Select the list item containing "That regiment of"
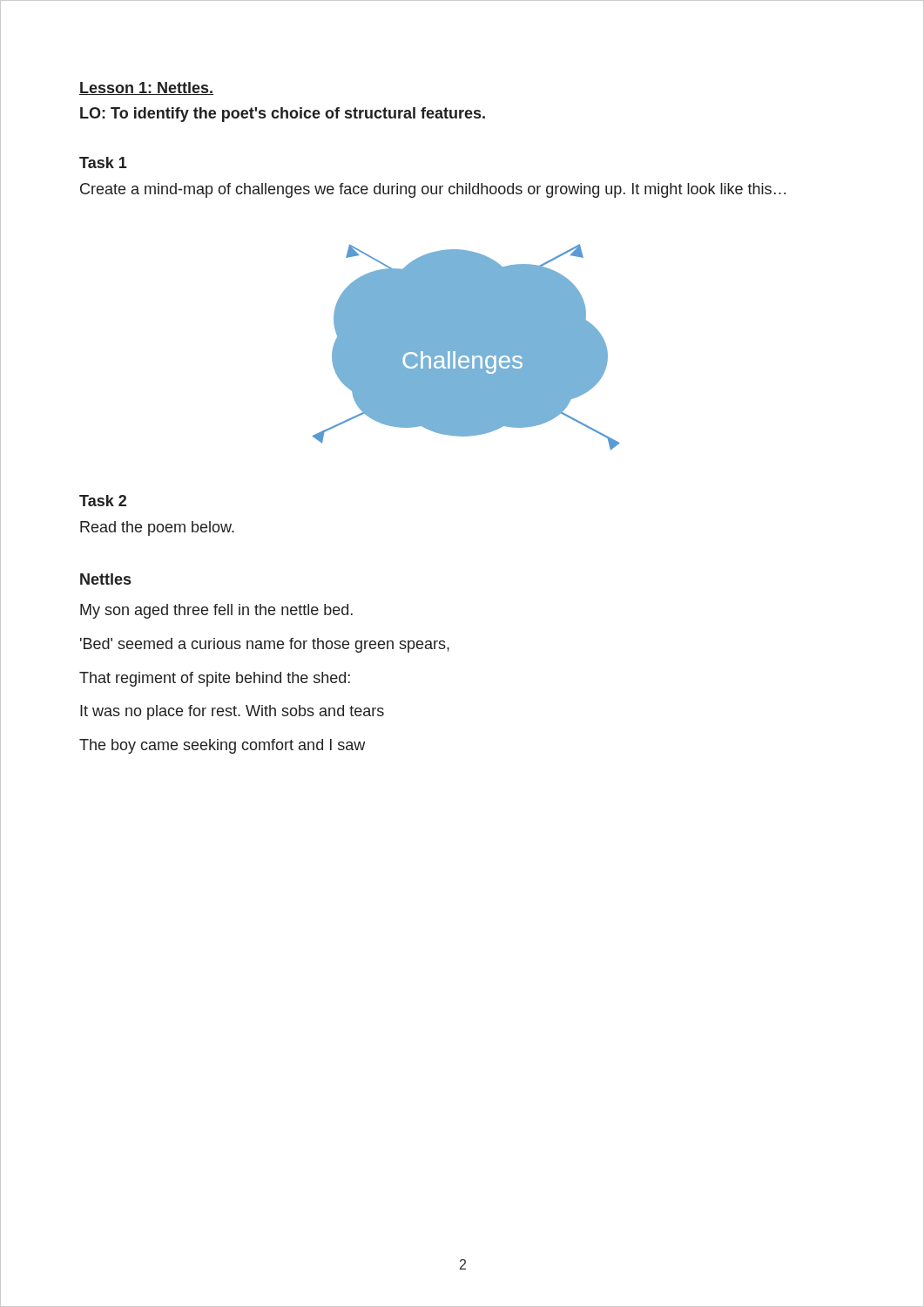The image size is (924, 1307). click(x=215, y=678)
